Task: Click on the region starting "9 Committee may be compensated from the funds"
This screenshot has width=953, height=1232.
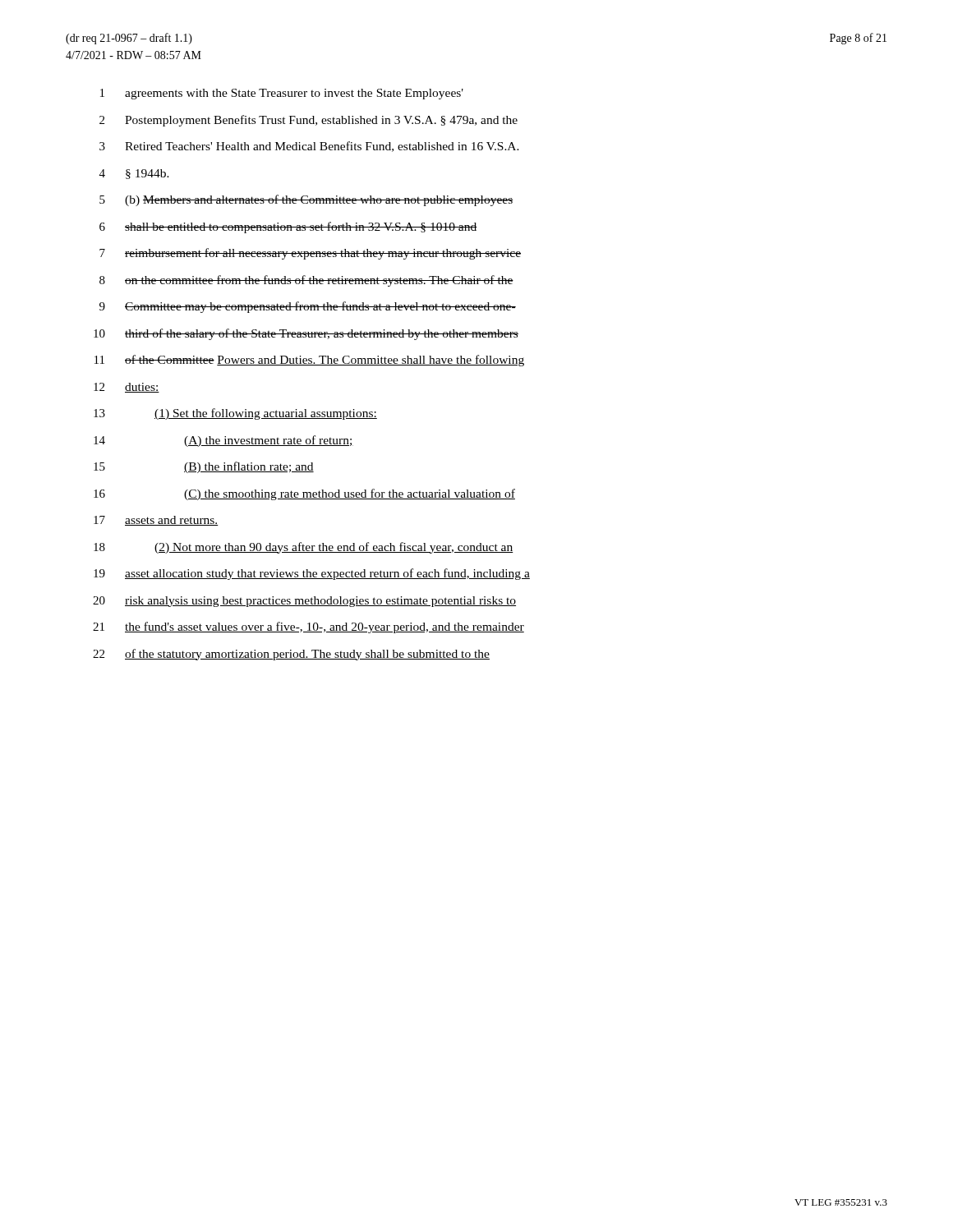Action: (476, 307)
